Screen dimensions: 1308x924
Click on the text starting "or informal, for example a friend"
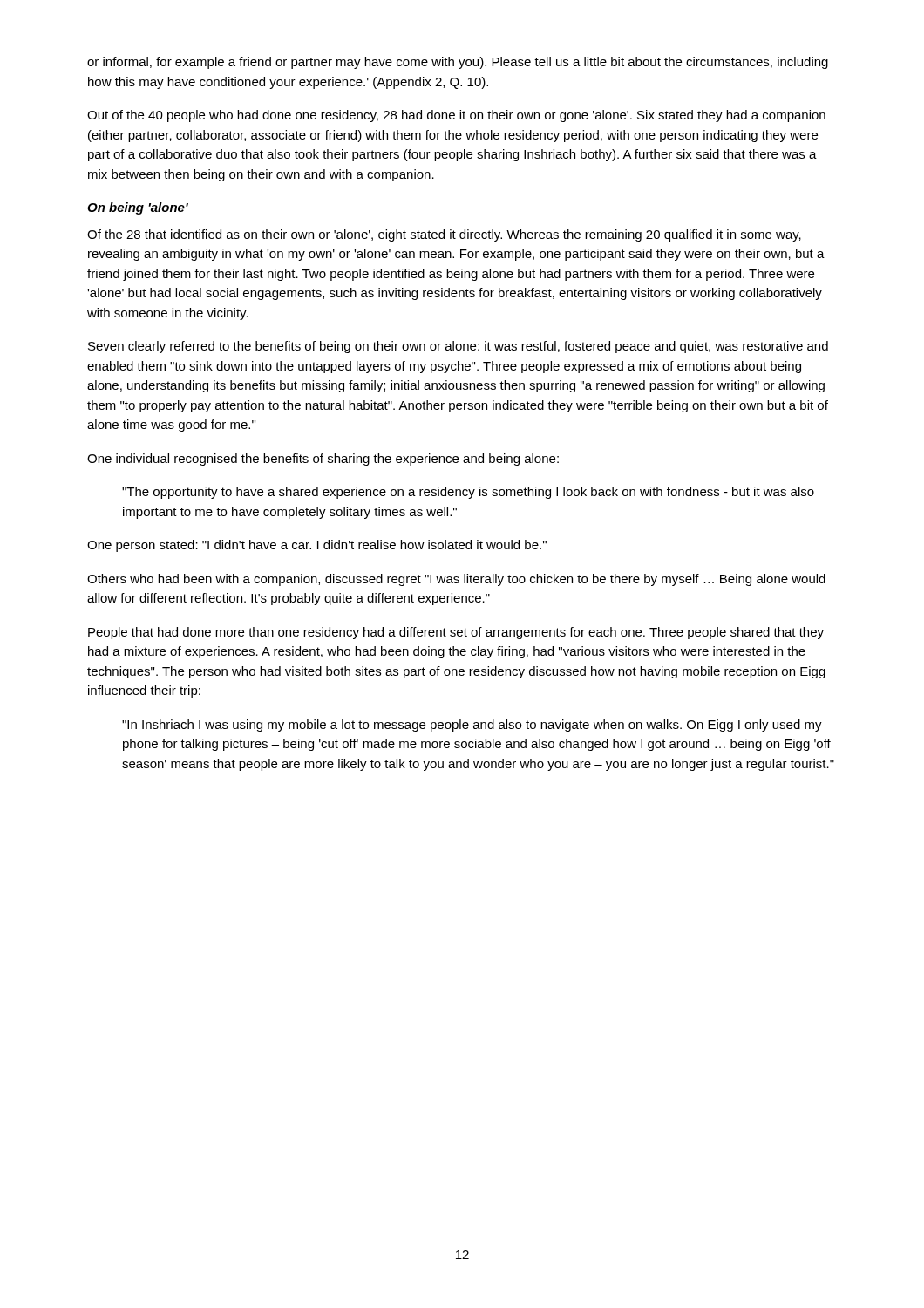coord(458,71)
